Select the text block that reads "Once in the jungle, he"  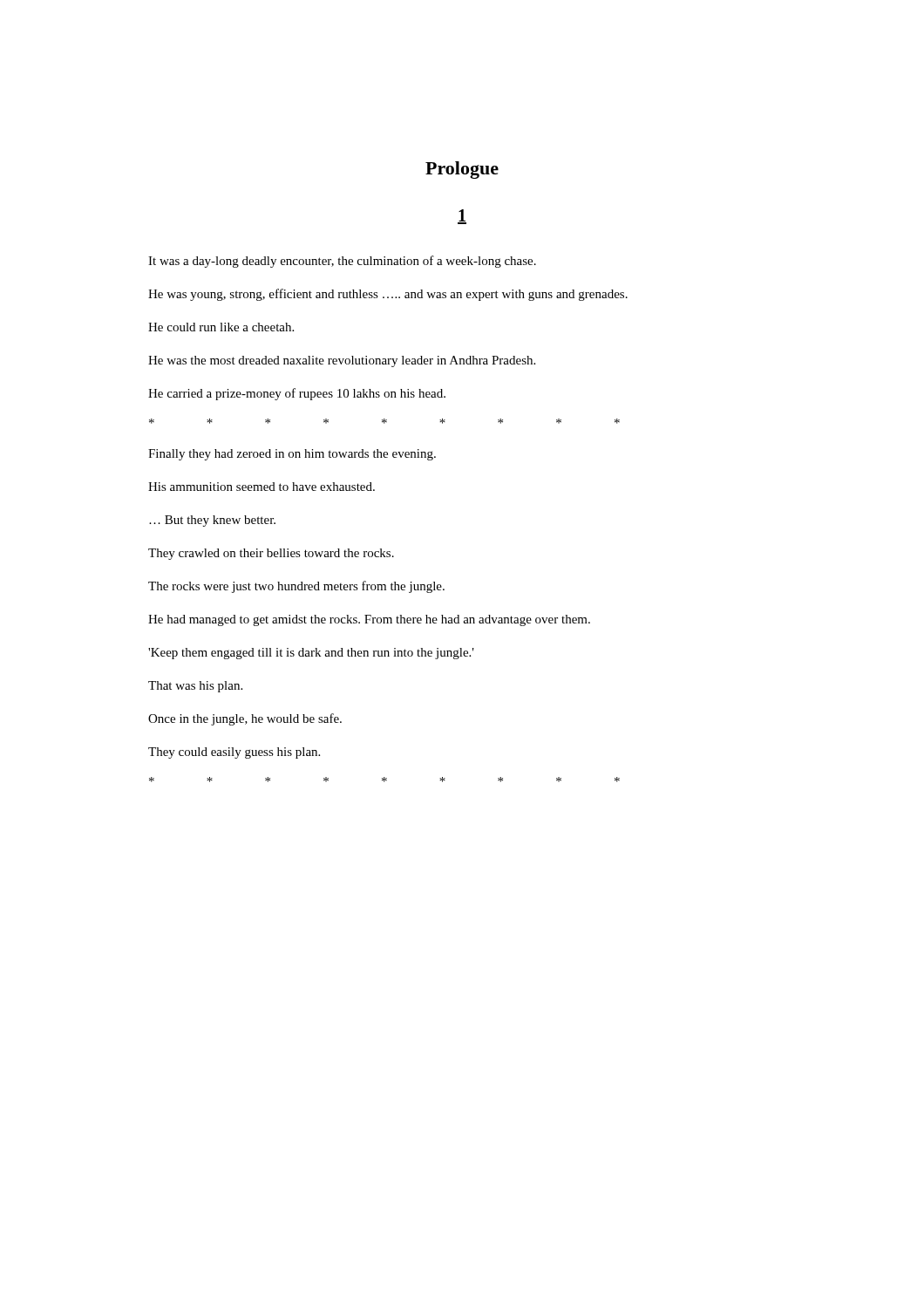[245, 719]
